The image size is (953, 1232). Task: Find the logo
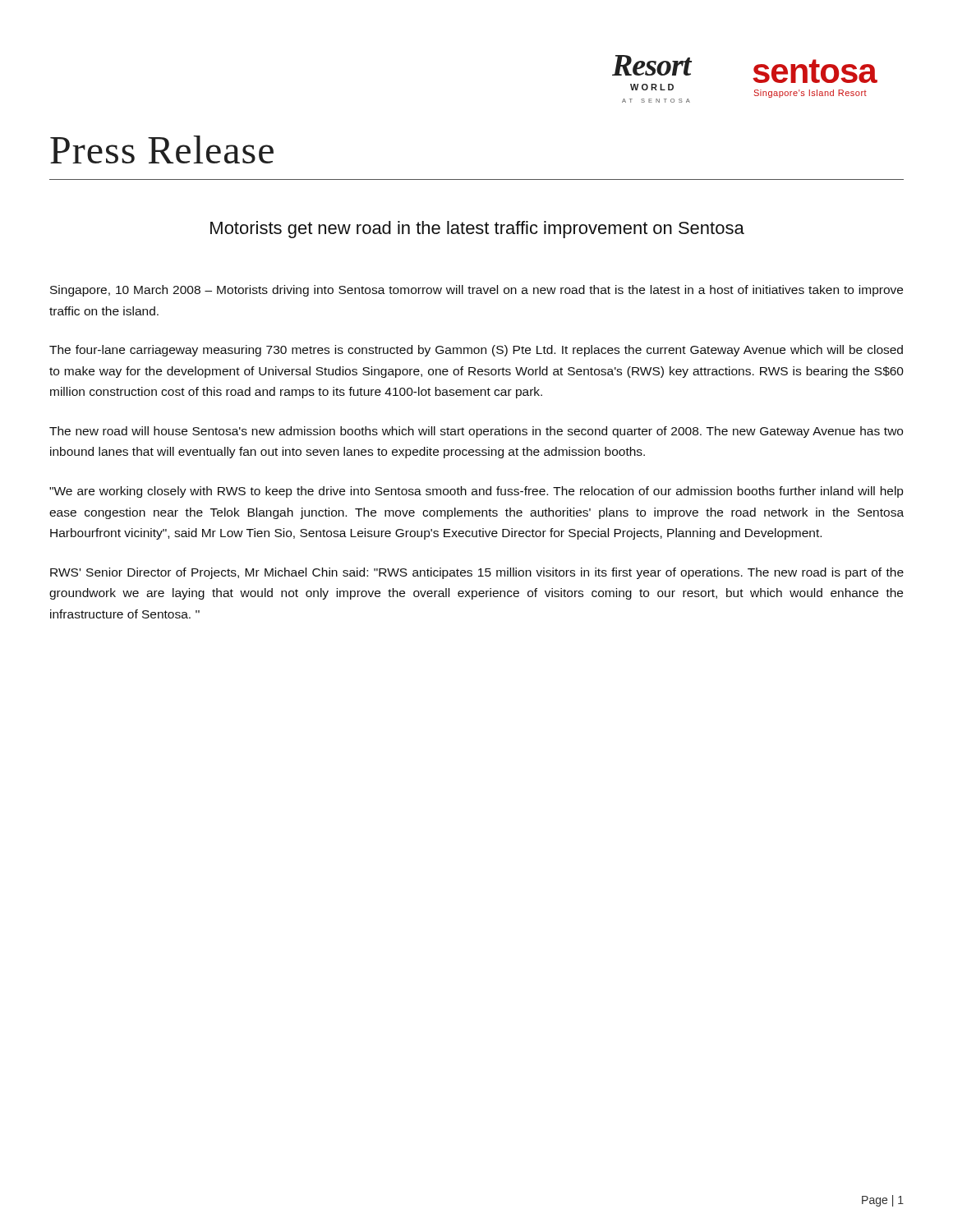(x=754, y=72)
